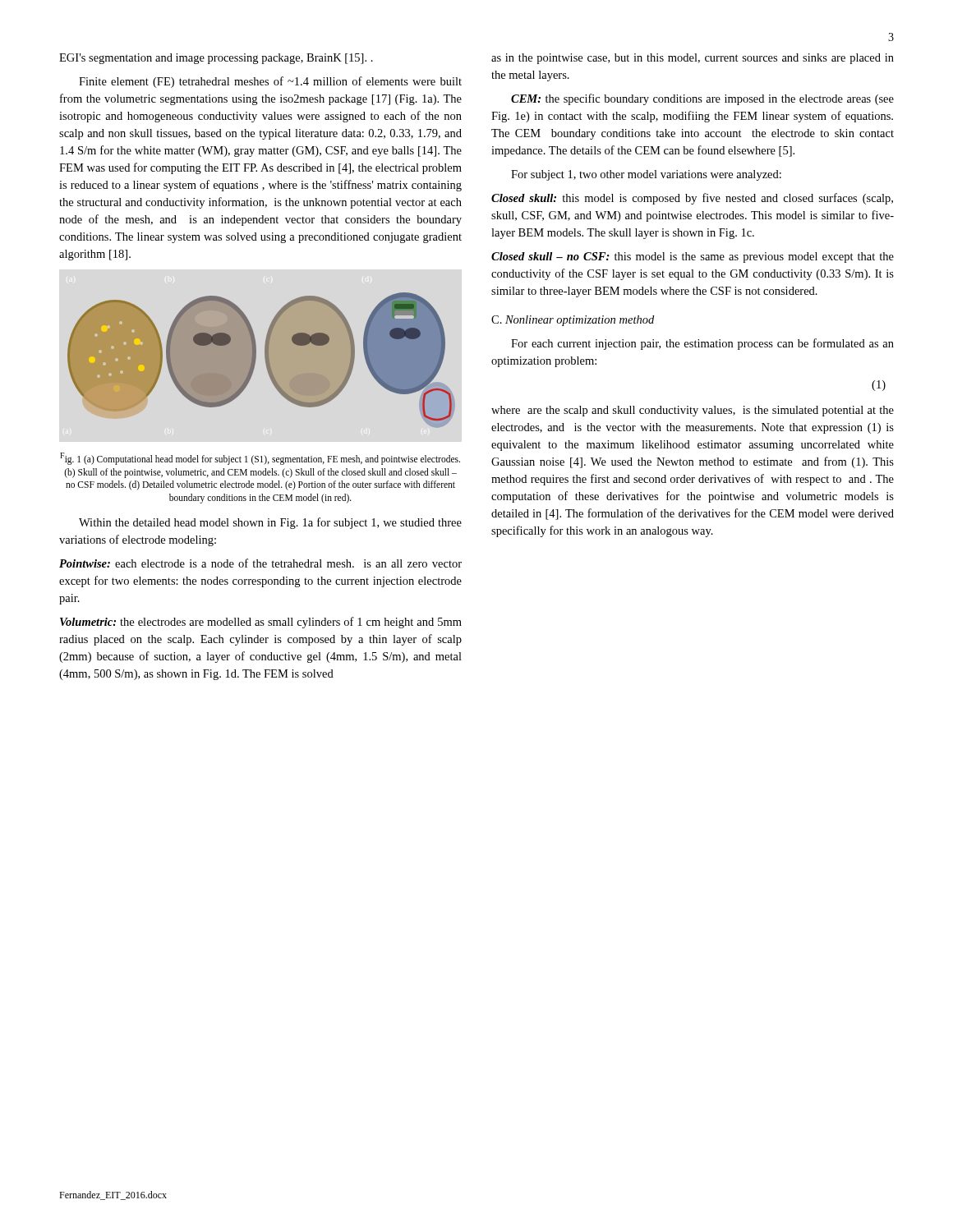Point to the block beginning "where are the scalp and skull"
Screen dimensions: 1232x953
(693, 471)
